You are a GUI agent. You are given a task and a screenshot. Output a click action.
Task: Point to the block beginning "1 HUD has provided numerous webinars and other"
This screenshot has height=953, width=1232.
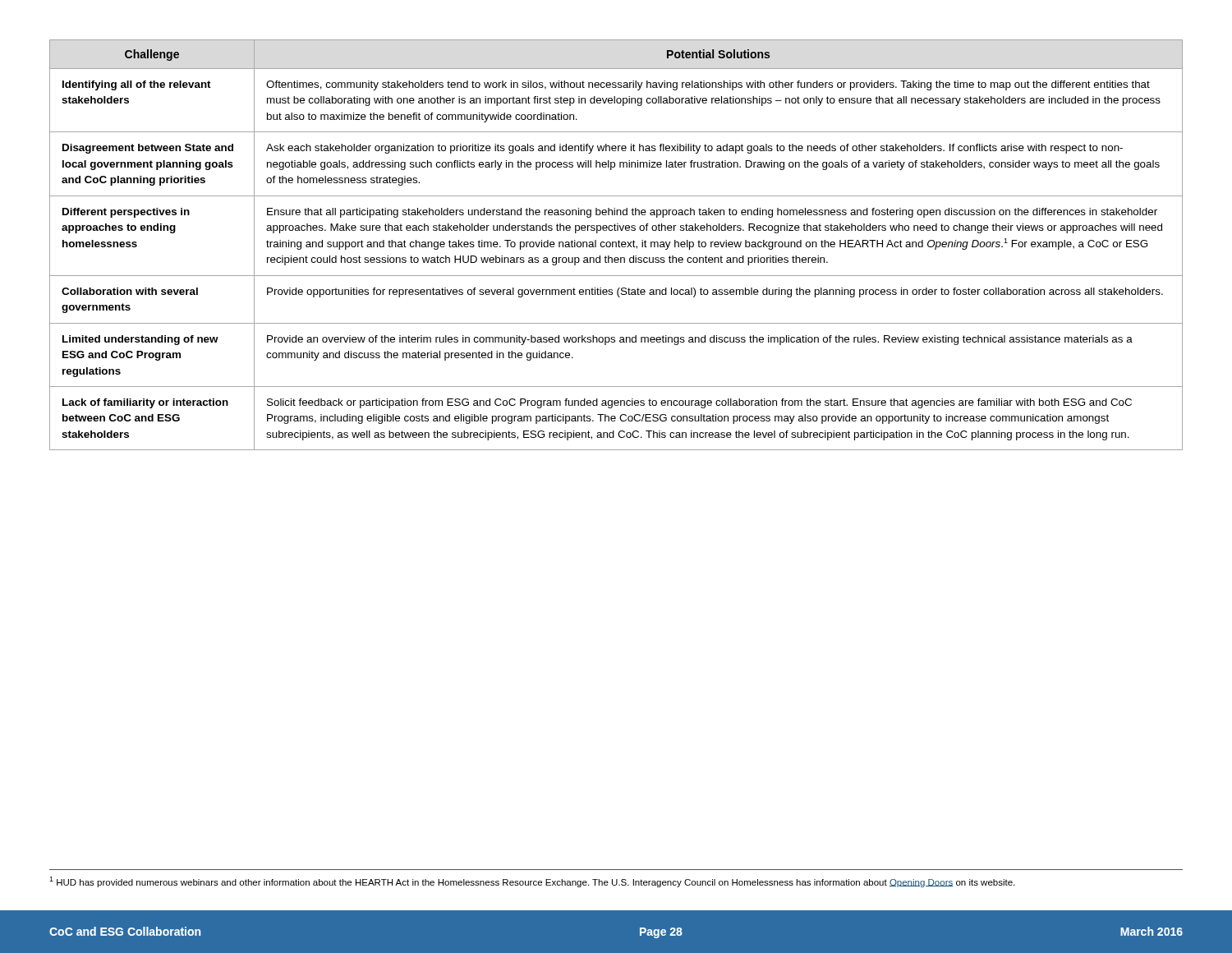(x=532, y=881)
